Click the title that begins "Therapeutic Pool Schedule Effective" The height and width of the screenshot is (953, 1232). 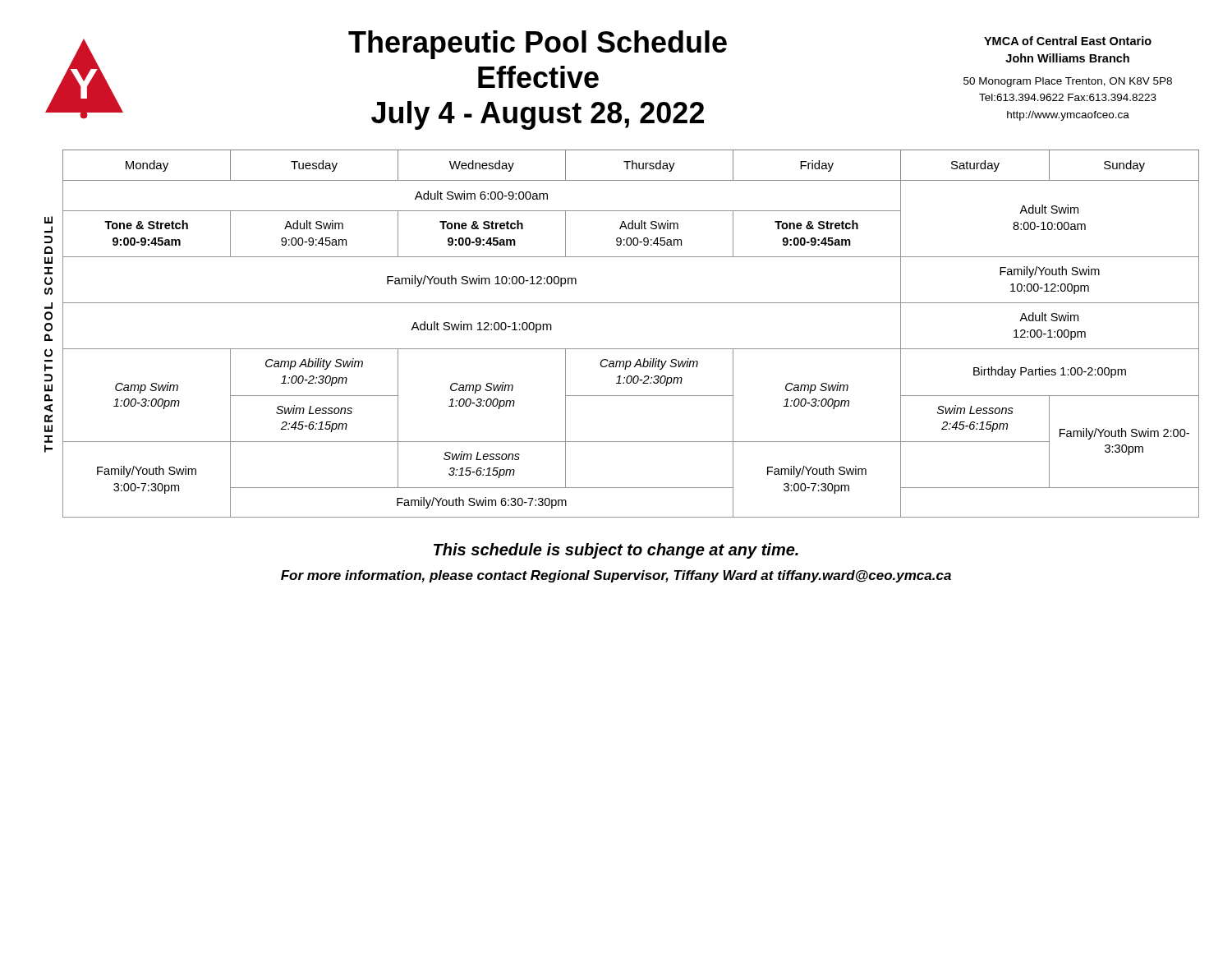(x=538, y=78)
